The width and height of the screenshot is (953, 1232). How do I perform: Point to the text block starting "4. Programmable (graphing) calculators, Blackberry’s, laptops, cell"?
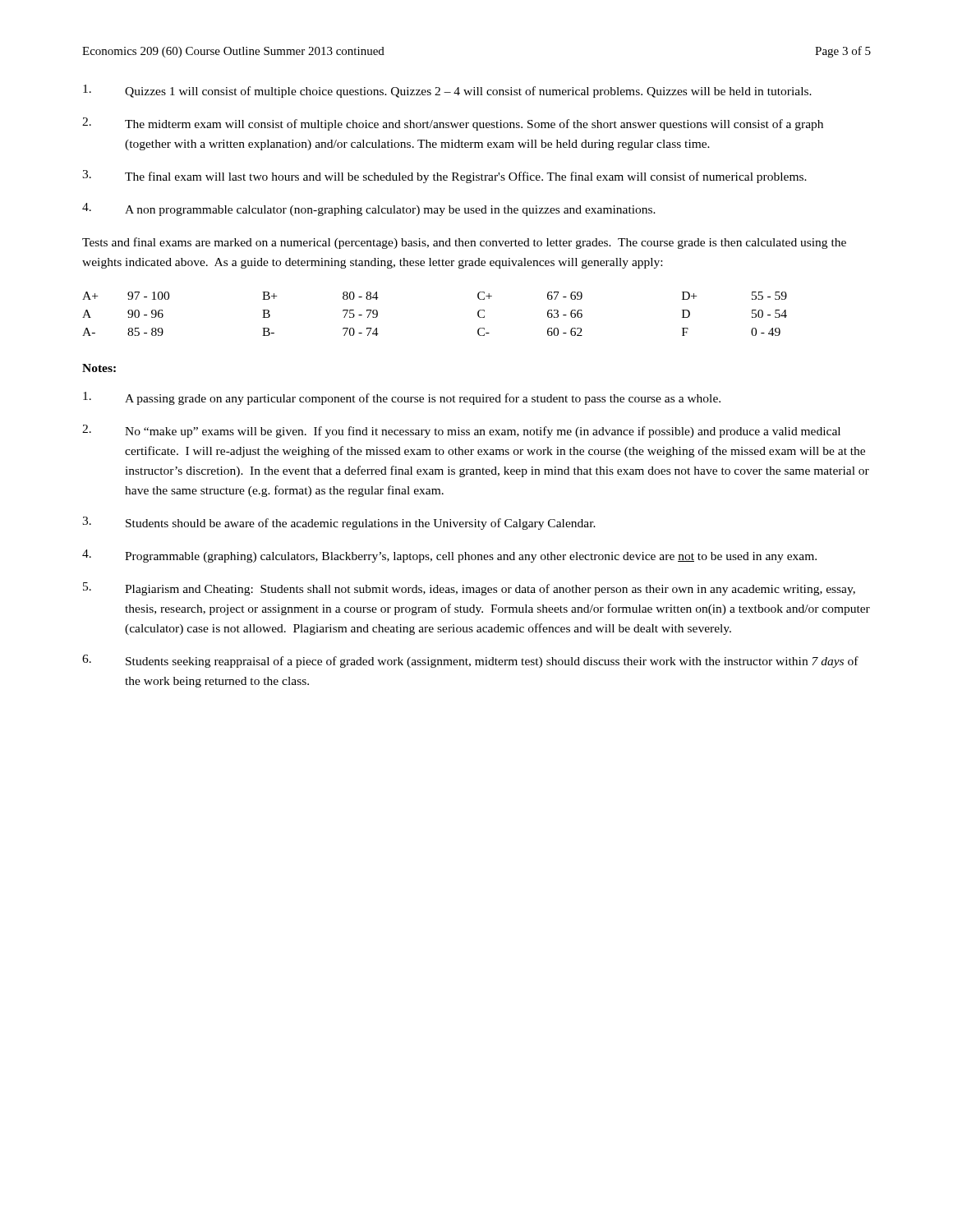(476, 556)
